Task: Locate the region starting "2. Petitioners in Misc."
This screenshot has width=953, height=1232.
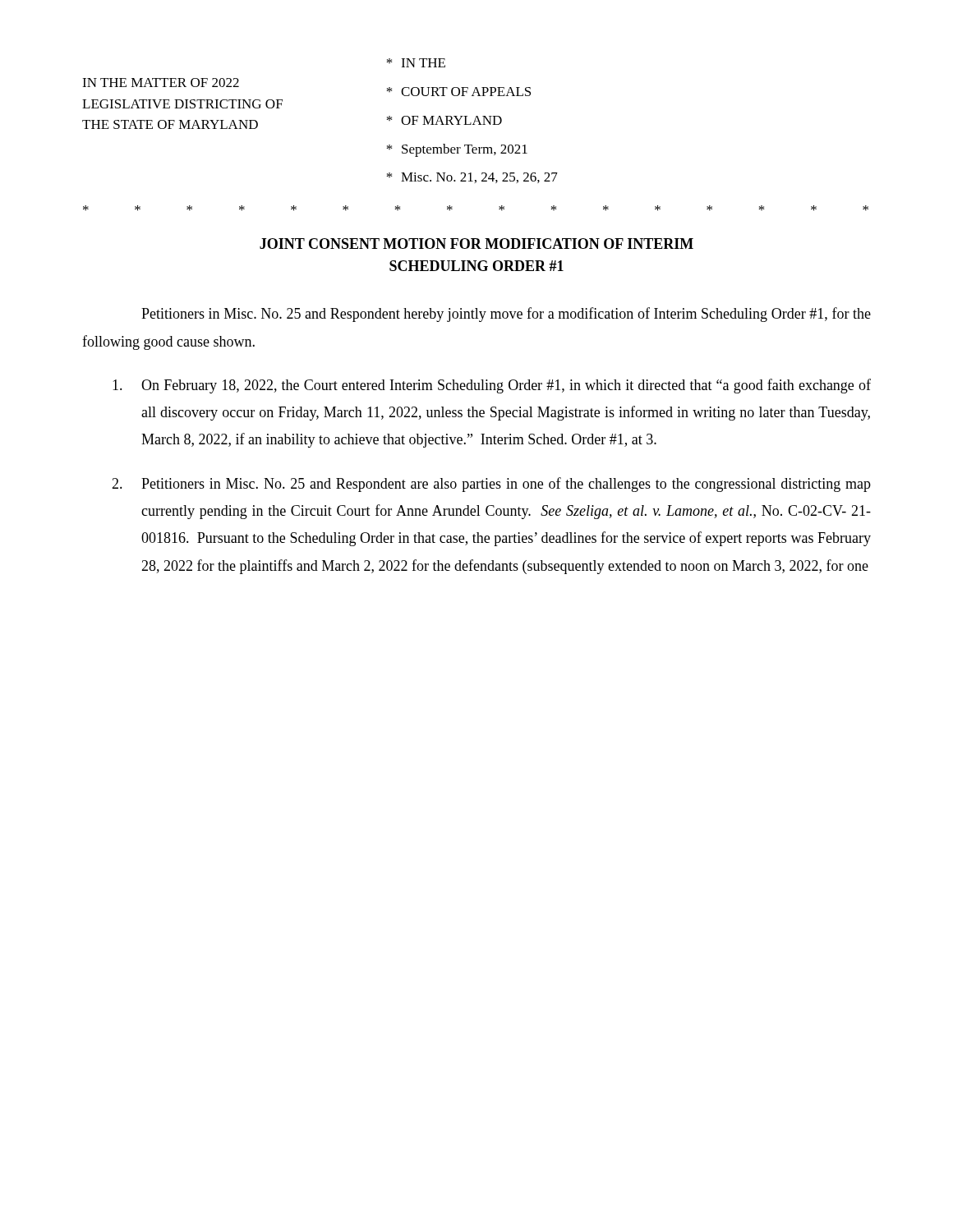Action: pos(476,525)
